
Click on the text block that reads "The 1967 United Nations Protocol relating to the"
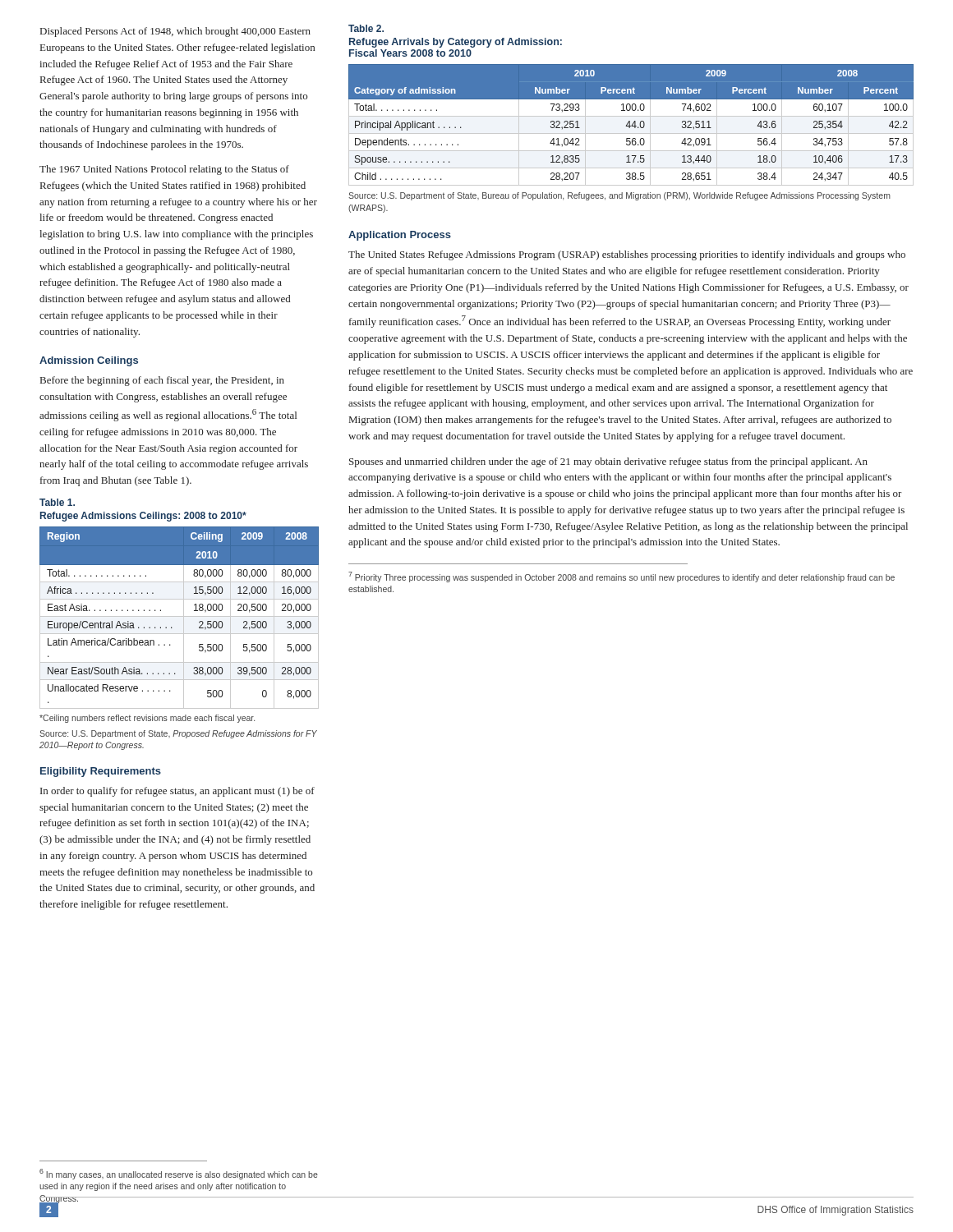click(x=179, y=250)
